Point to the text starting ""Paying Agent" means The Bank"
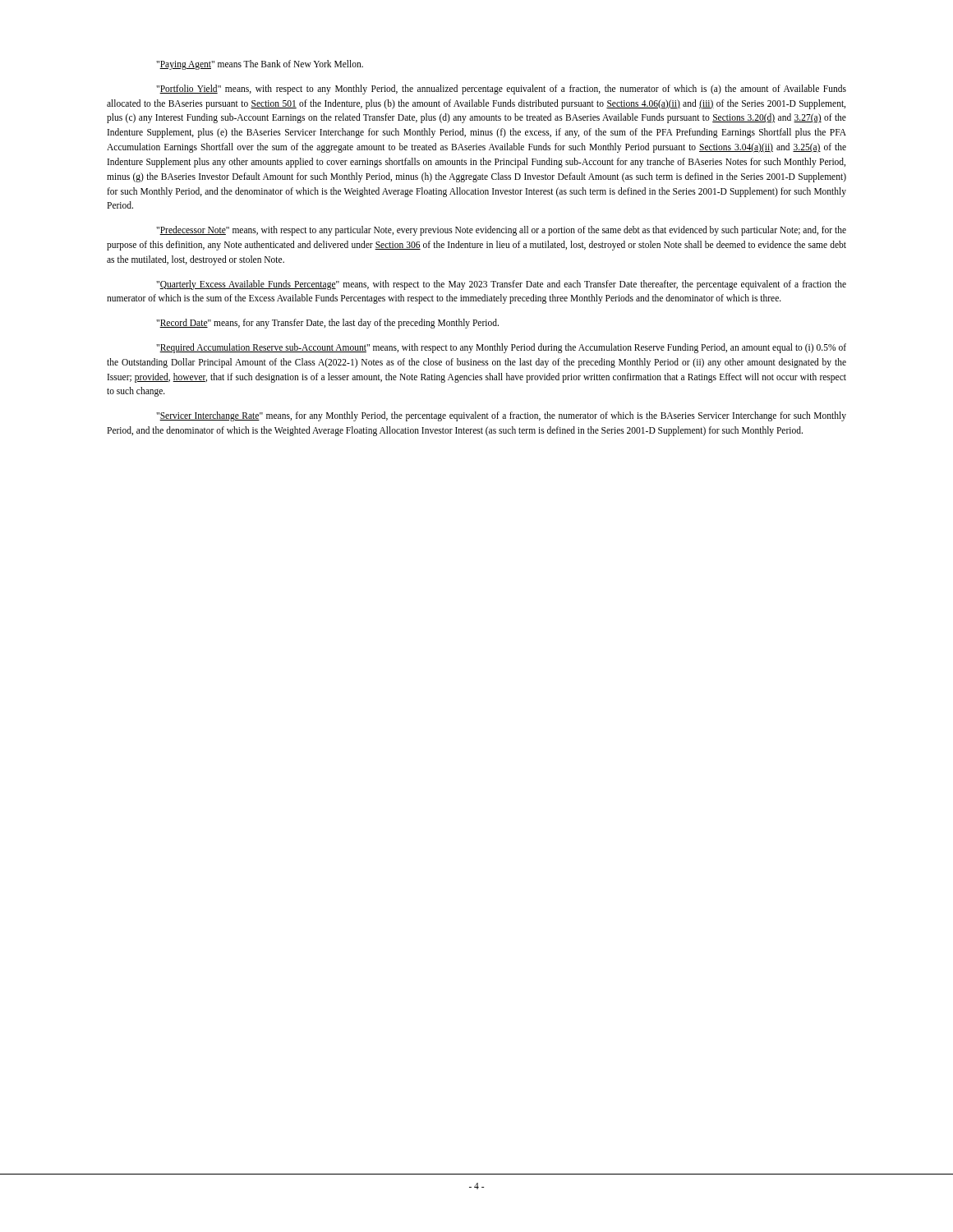Image resolution: width=953 pixels, height=1232 pixels. (x=260, y=64)
